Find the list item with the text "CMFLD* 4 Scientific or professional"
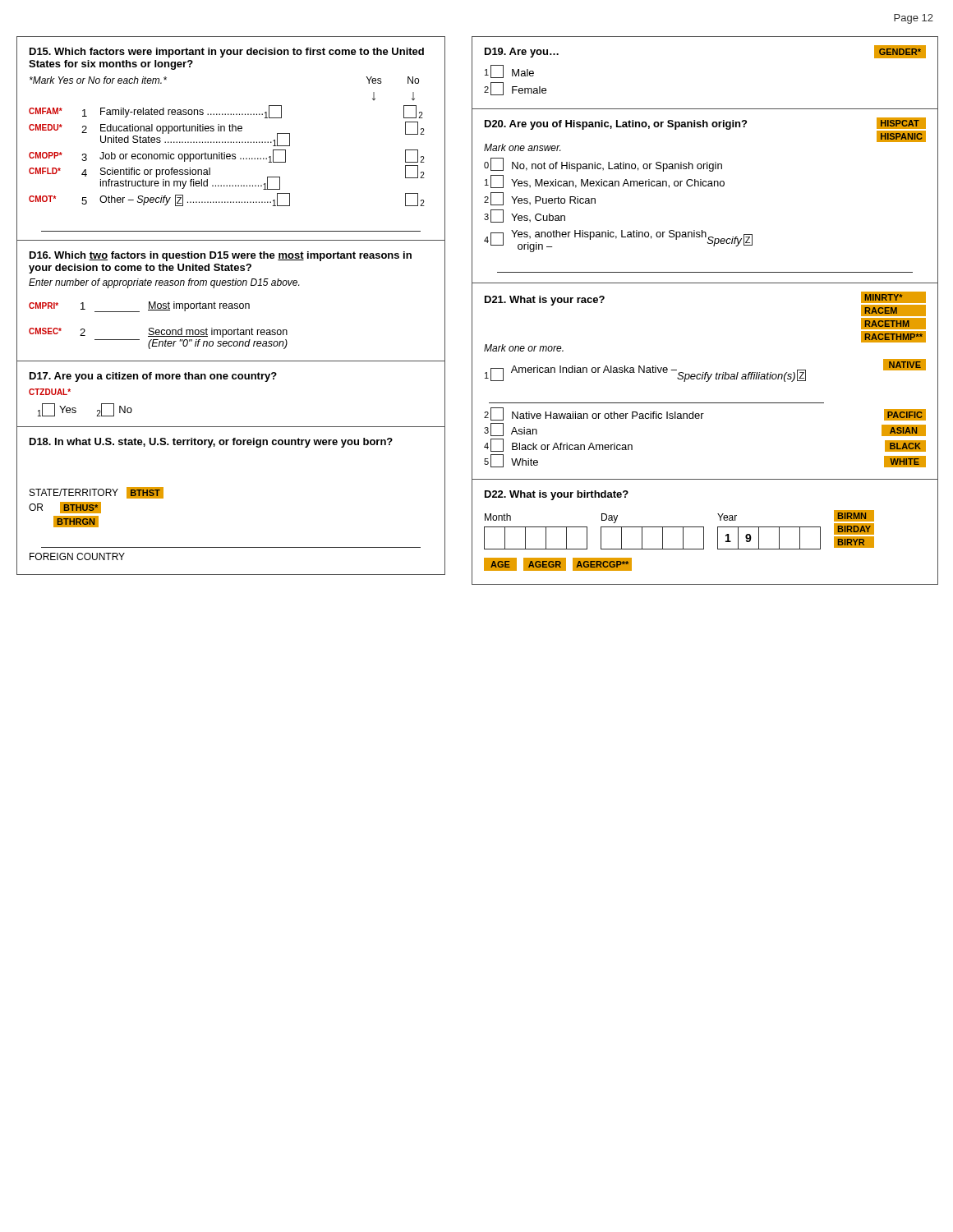The image size is (953, 1232). click(x=231, y=179)
